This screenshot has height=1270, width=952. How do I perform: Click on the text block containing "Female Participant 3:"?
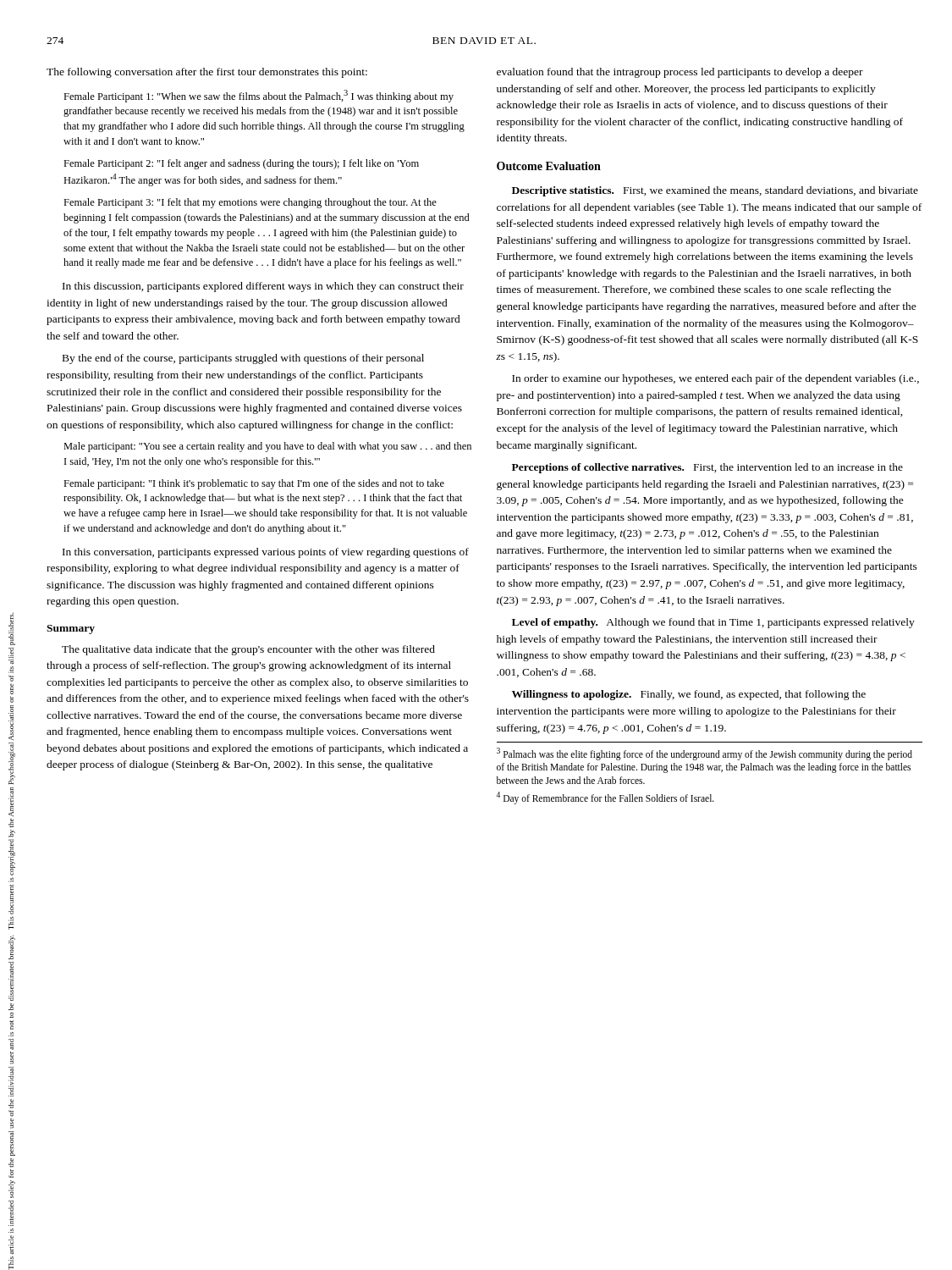coord(266,233)
